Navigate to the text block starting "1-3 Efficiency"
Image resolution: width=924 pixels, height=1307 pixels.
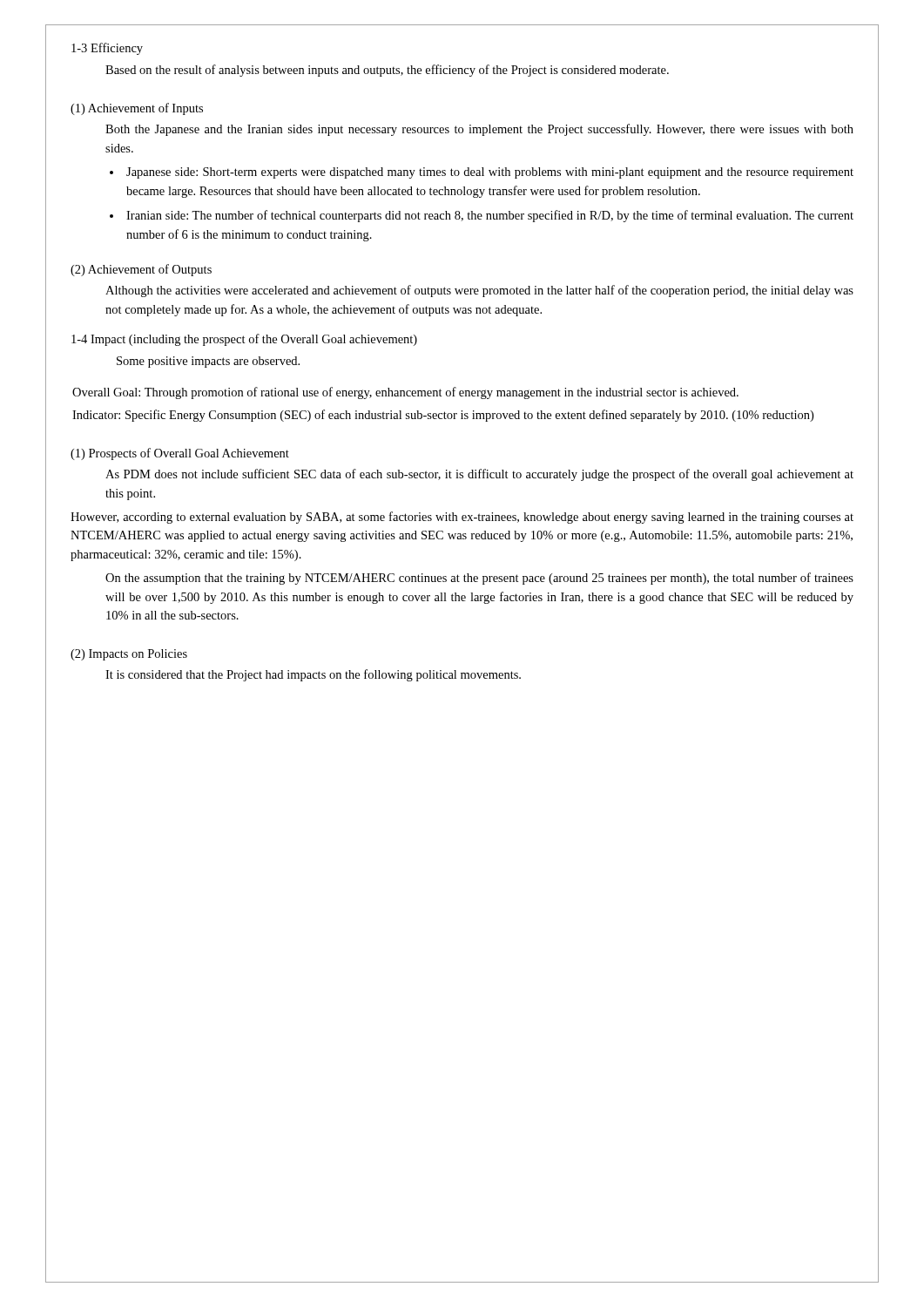107,49
